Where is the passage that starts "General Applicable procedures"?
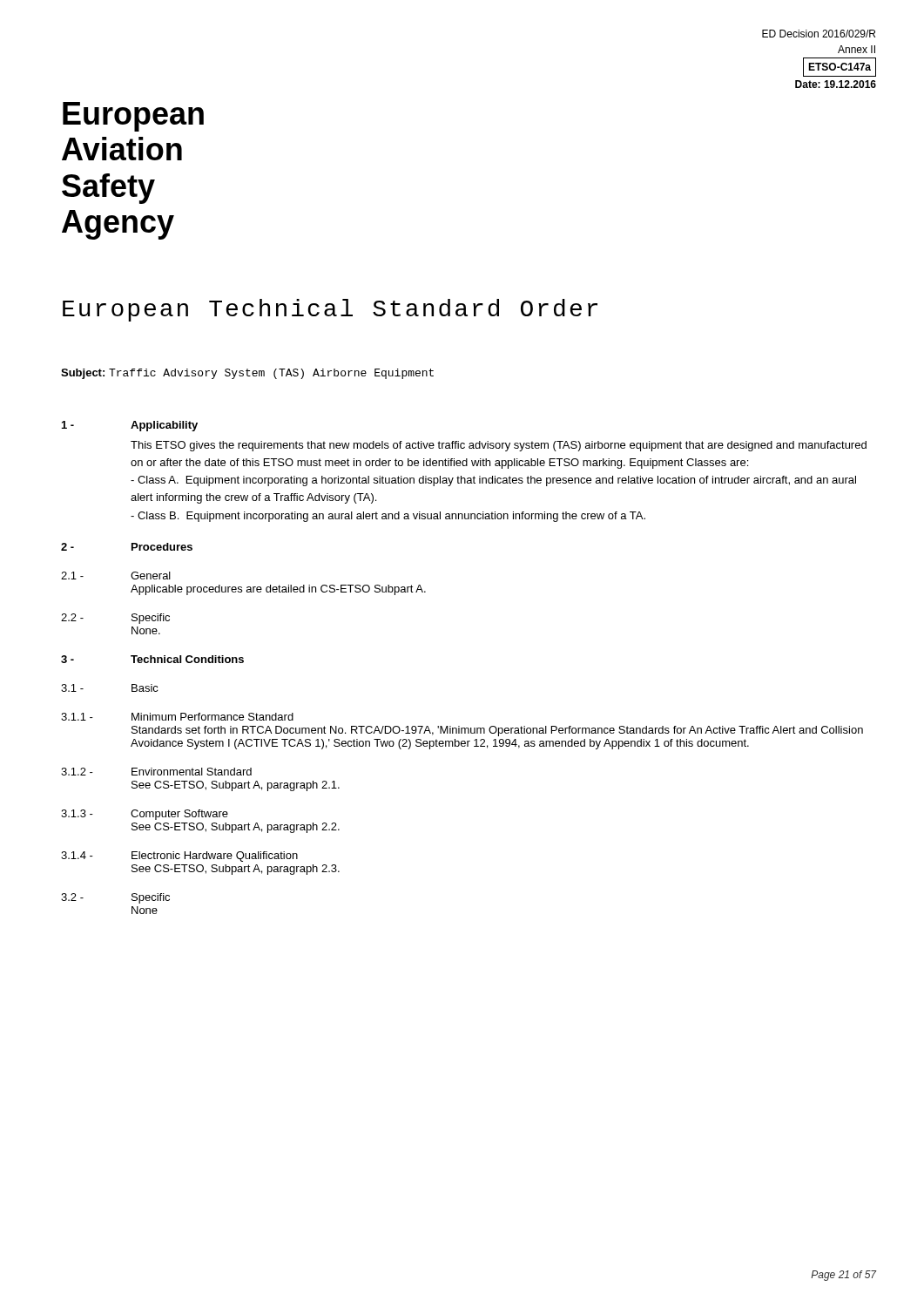924x1307 pixels. point(279,582)
